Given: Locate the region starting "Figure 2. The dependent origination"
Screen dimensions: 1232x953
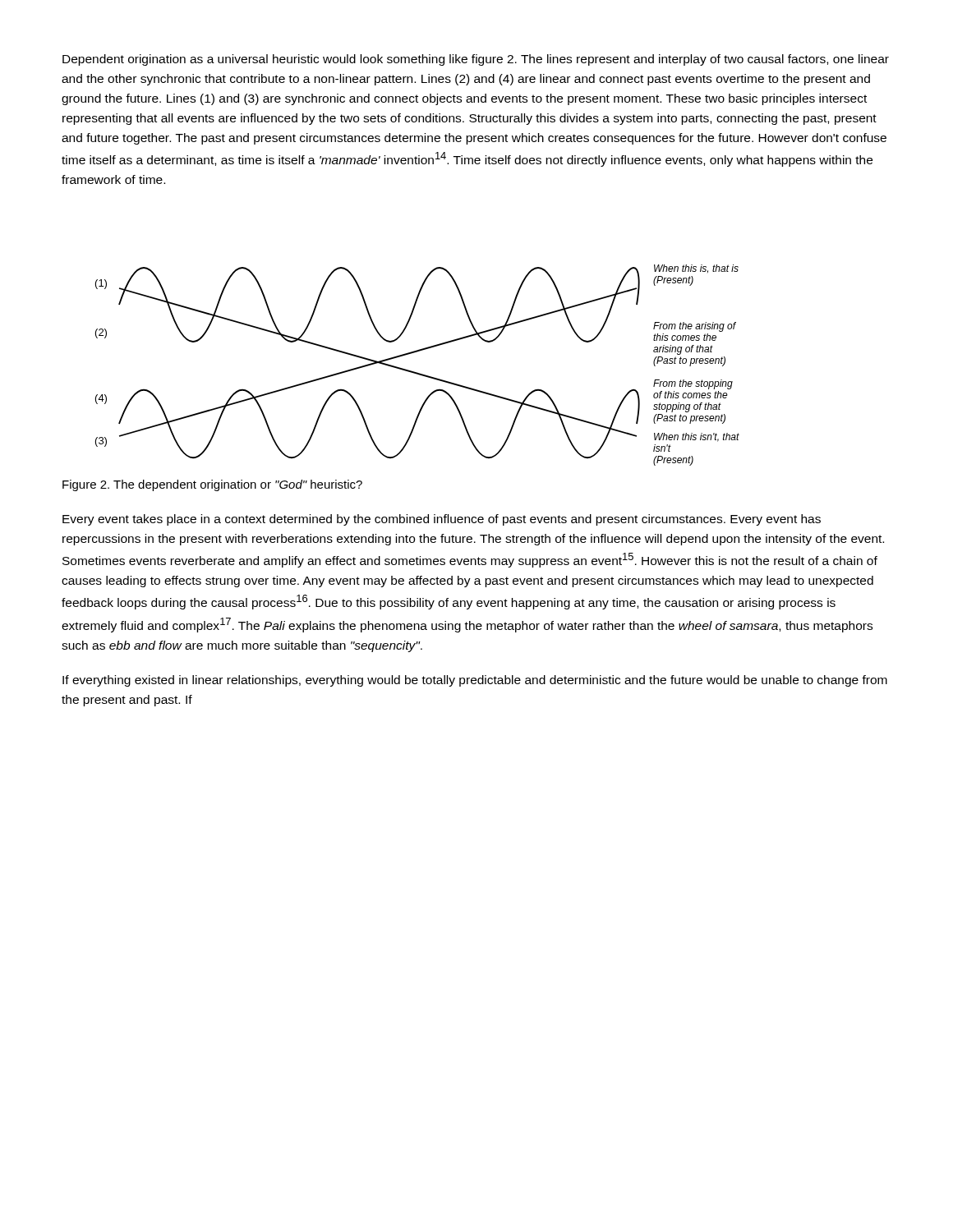Looking at the screenshot, I should coord(212,484).
